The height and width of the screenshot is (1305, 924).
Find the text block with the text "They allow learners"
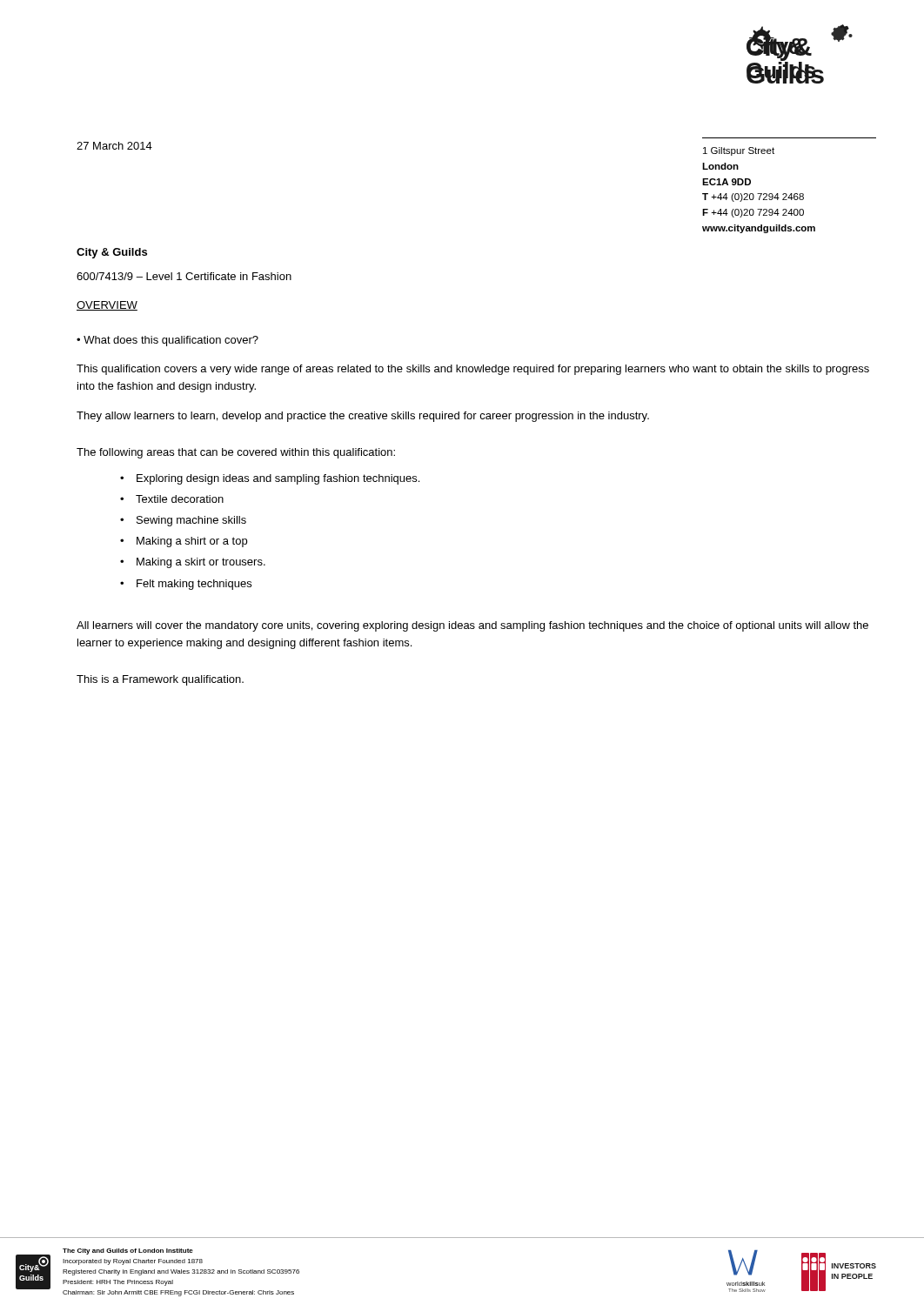pyautogui.click(x=363, y=416)
